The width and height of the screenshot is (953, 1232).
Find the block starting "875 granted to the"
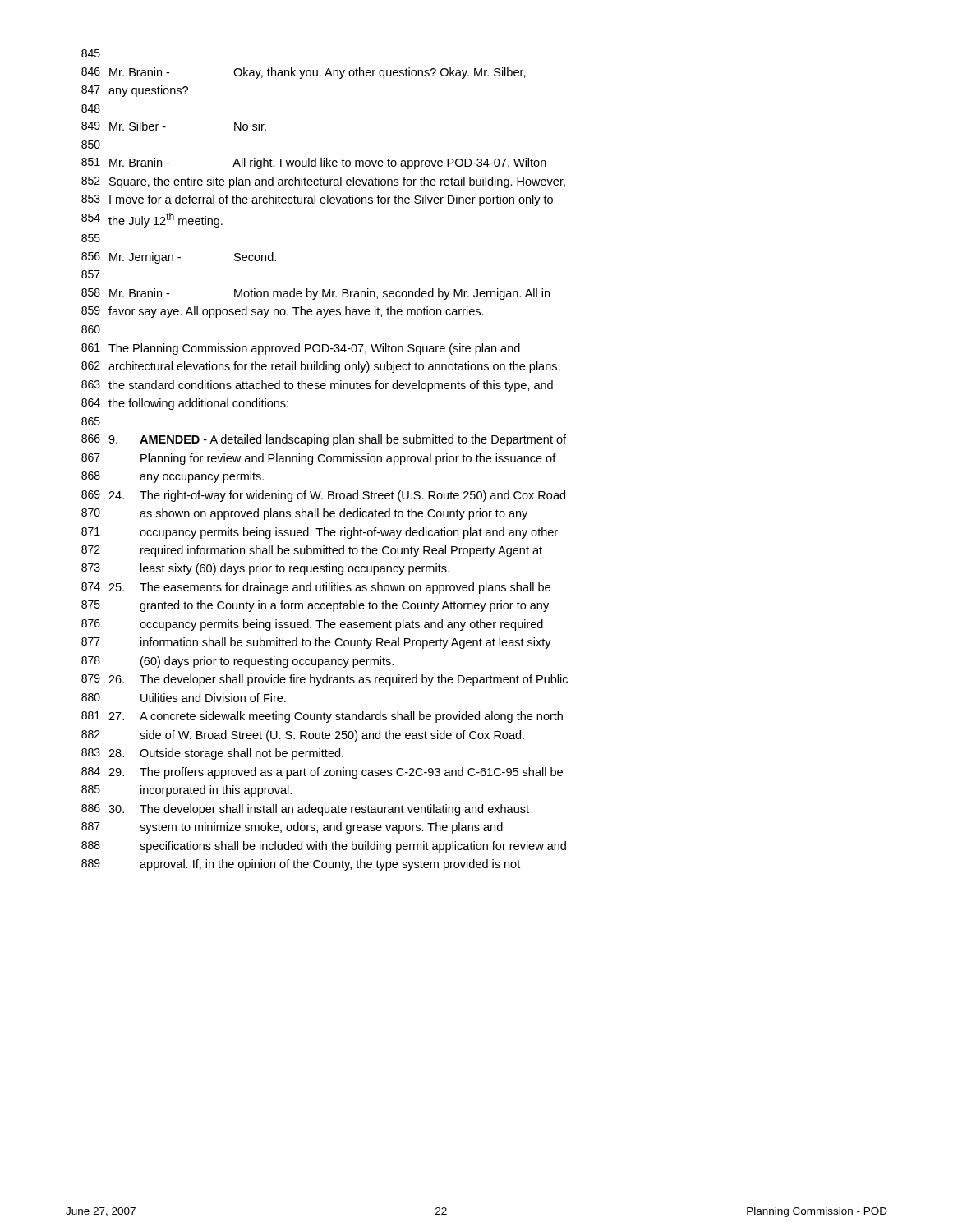(476, 606)
